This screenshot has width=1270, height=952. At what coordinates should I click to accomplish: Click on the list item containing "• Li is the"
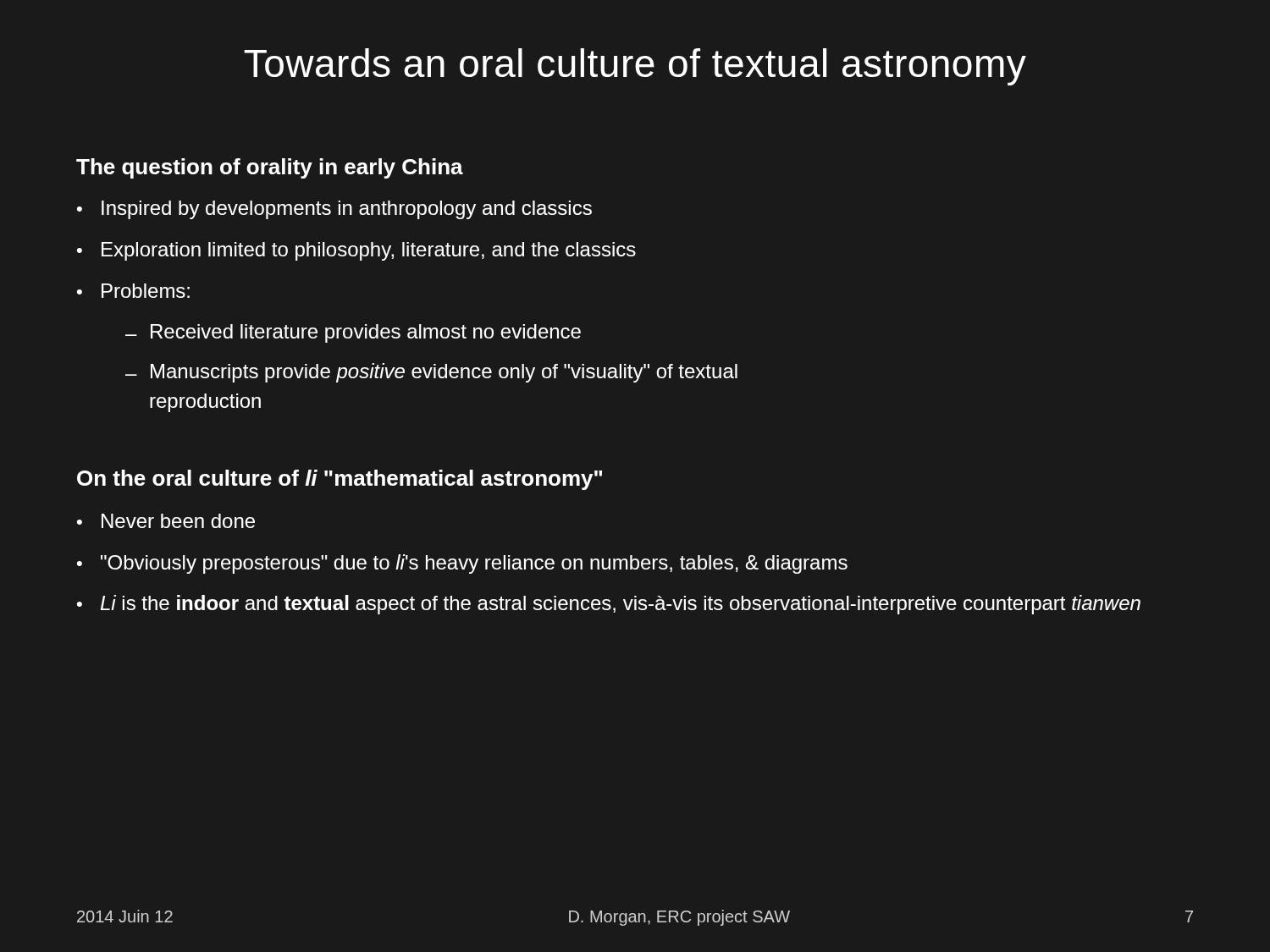coord(609,604)
